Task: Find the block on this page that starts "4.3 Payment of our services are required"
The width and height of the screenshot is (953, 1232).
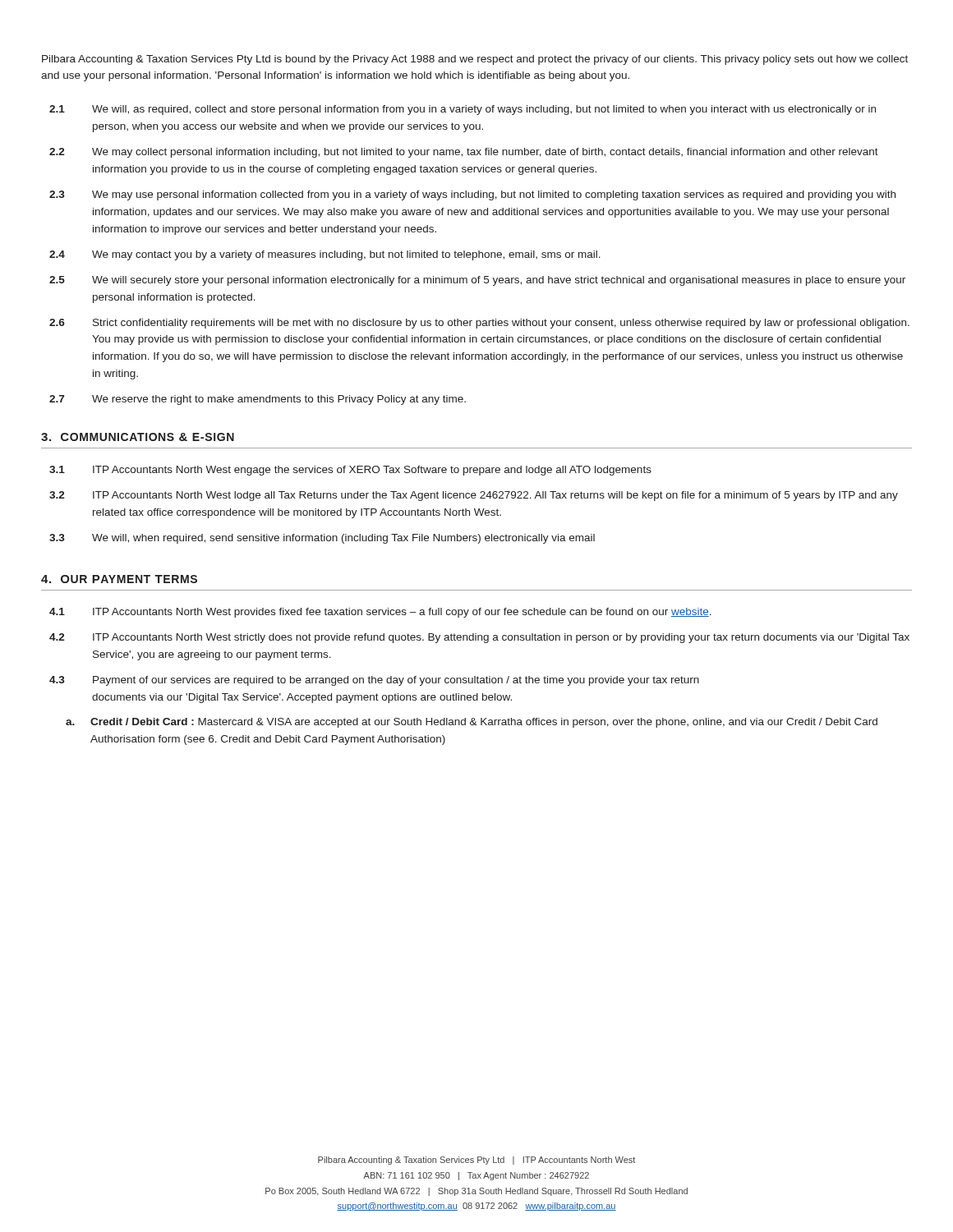Action: coord(476,689)
